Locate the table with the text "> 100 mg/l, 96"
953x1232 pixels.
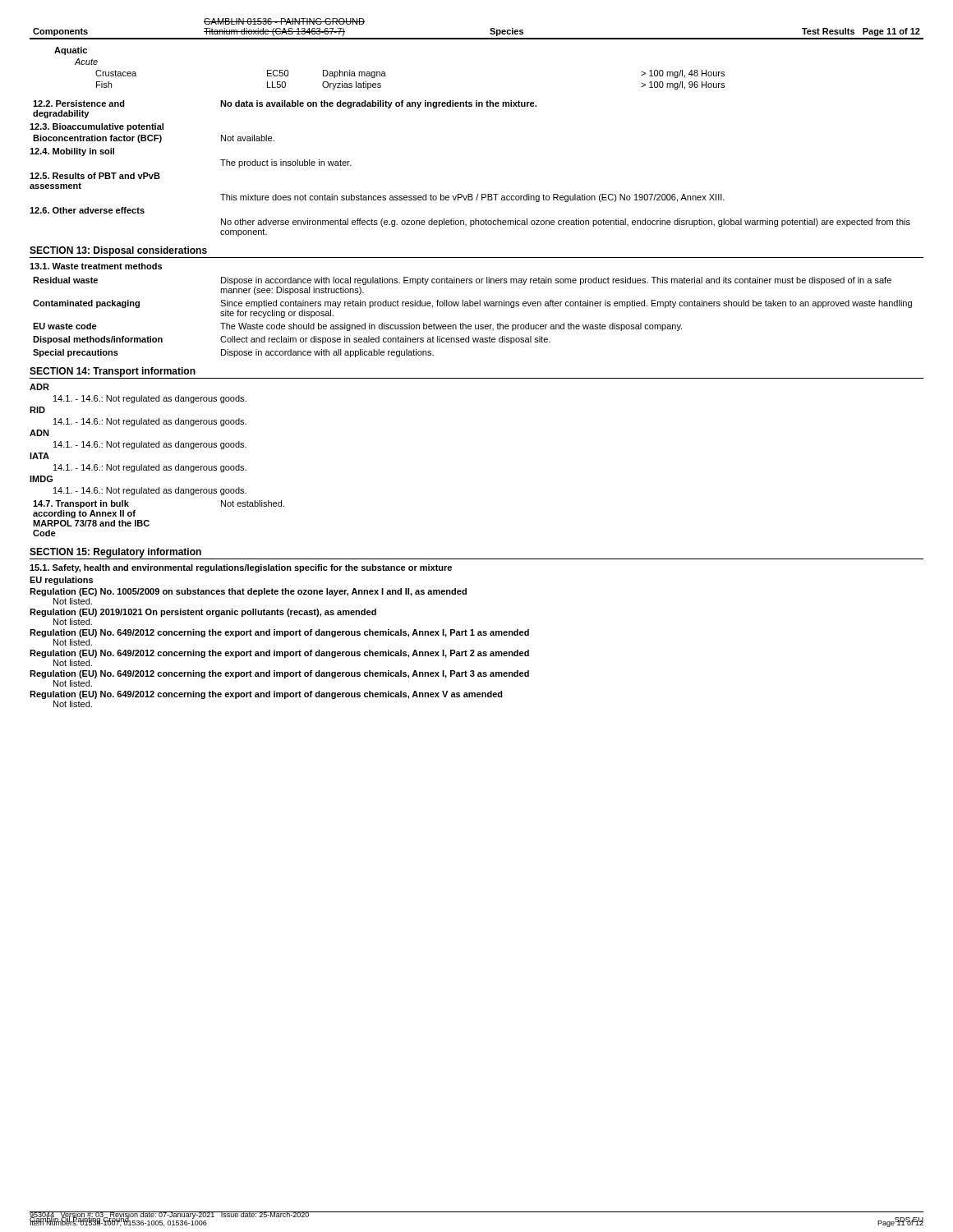(476, 67)
